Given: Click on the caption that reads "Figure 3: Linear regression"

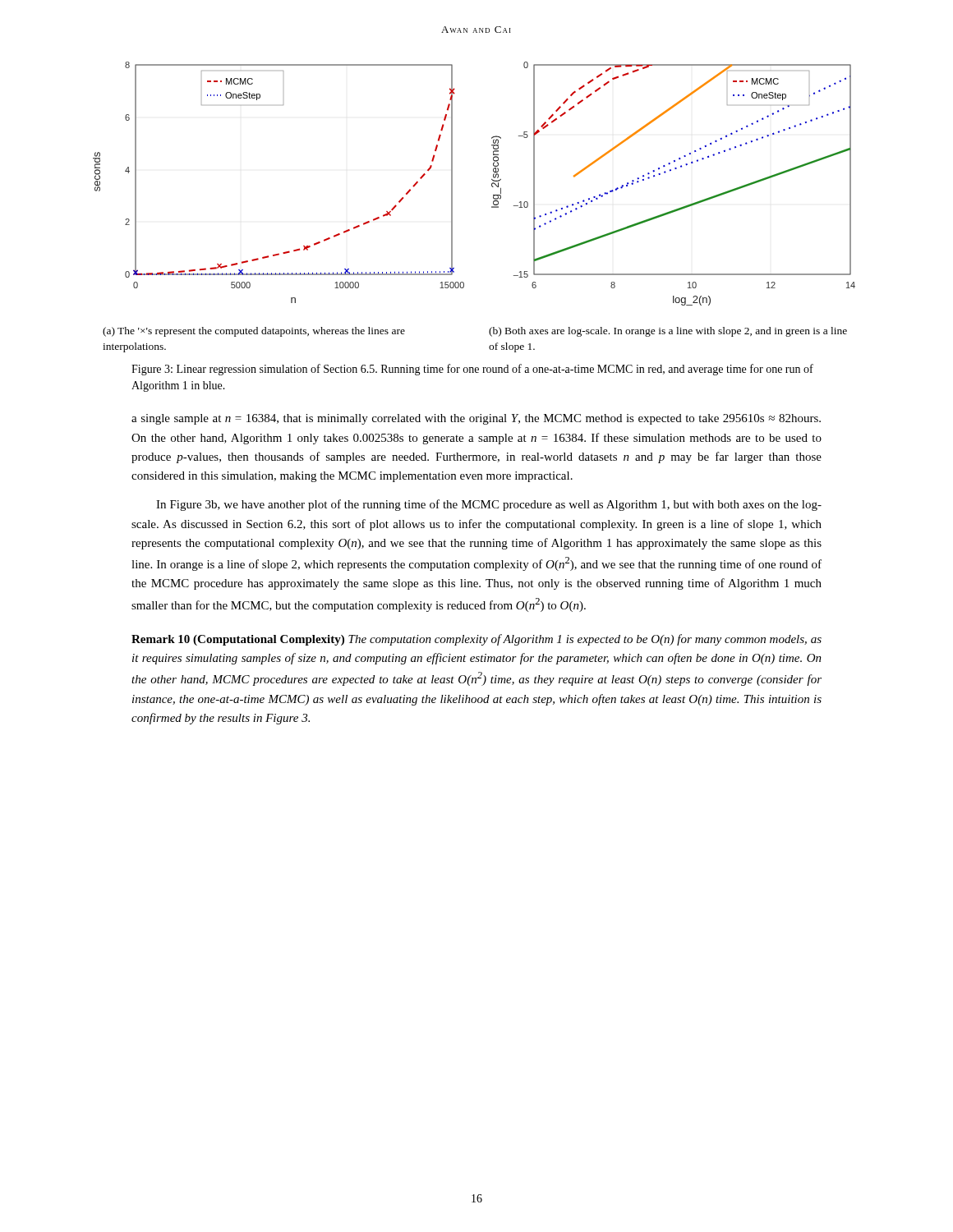Looking at the screenshot, I should pyautogui.click(x=472, y=377).
